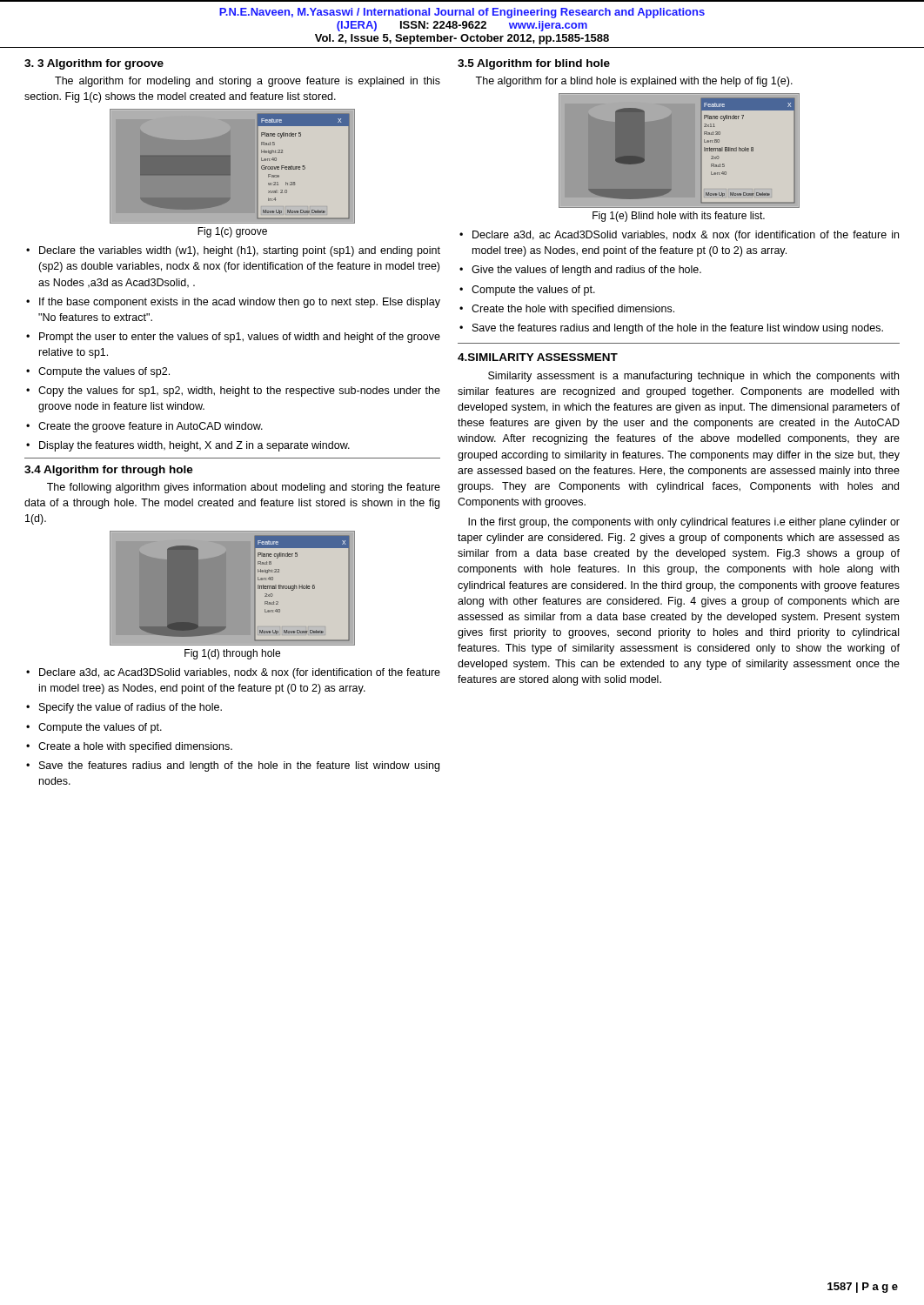Find the text starting "3.4 Algorithm for through hole"

pos(109,469)
